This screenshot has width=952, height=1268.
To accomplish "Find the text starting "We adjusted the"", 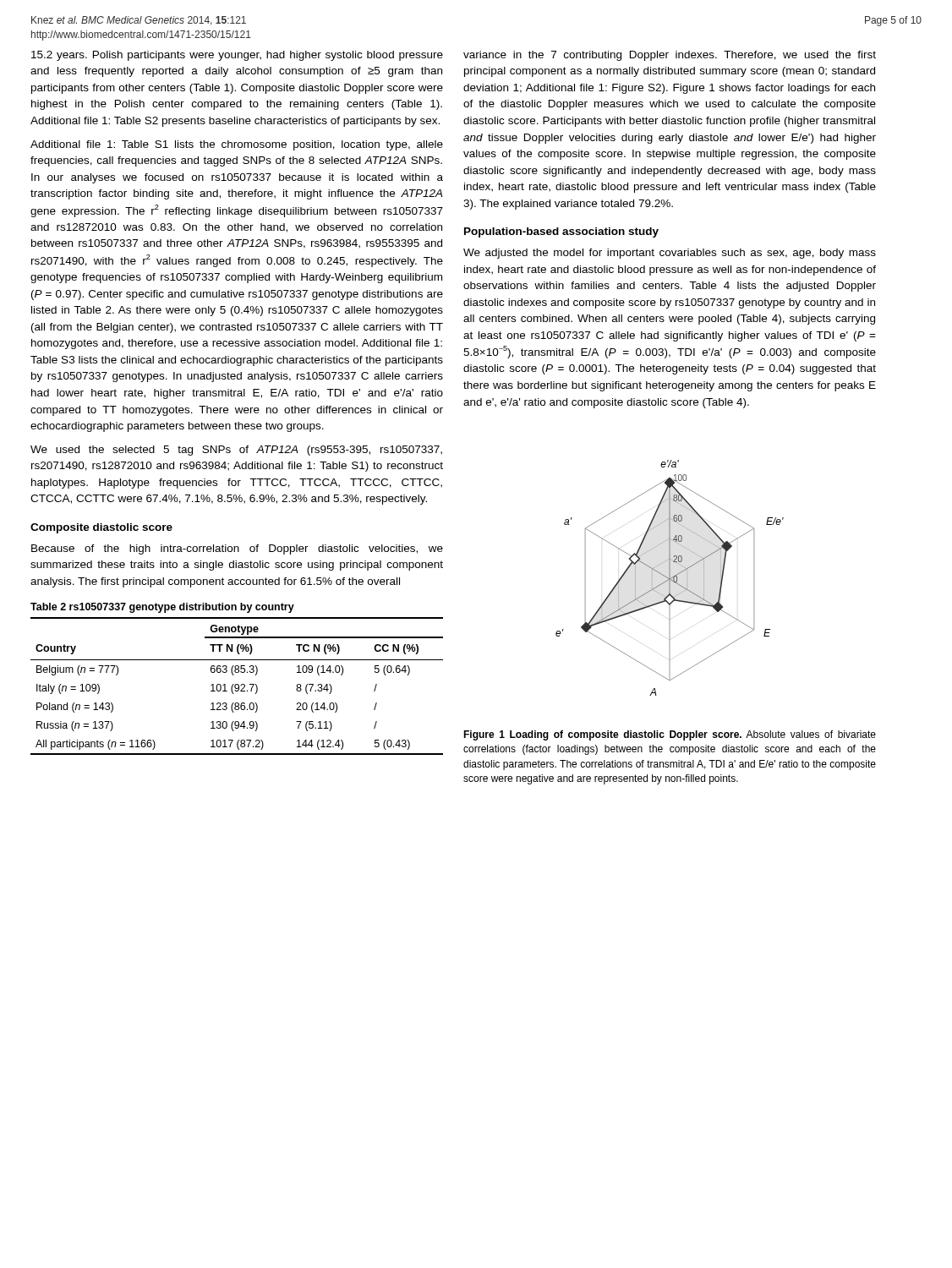I will click(x=670, y=327).
